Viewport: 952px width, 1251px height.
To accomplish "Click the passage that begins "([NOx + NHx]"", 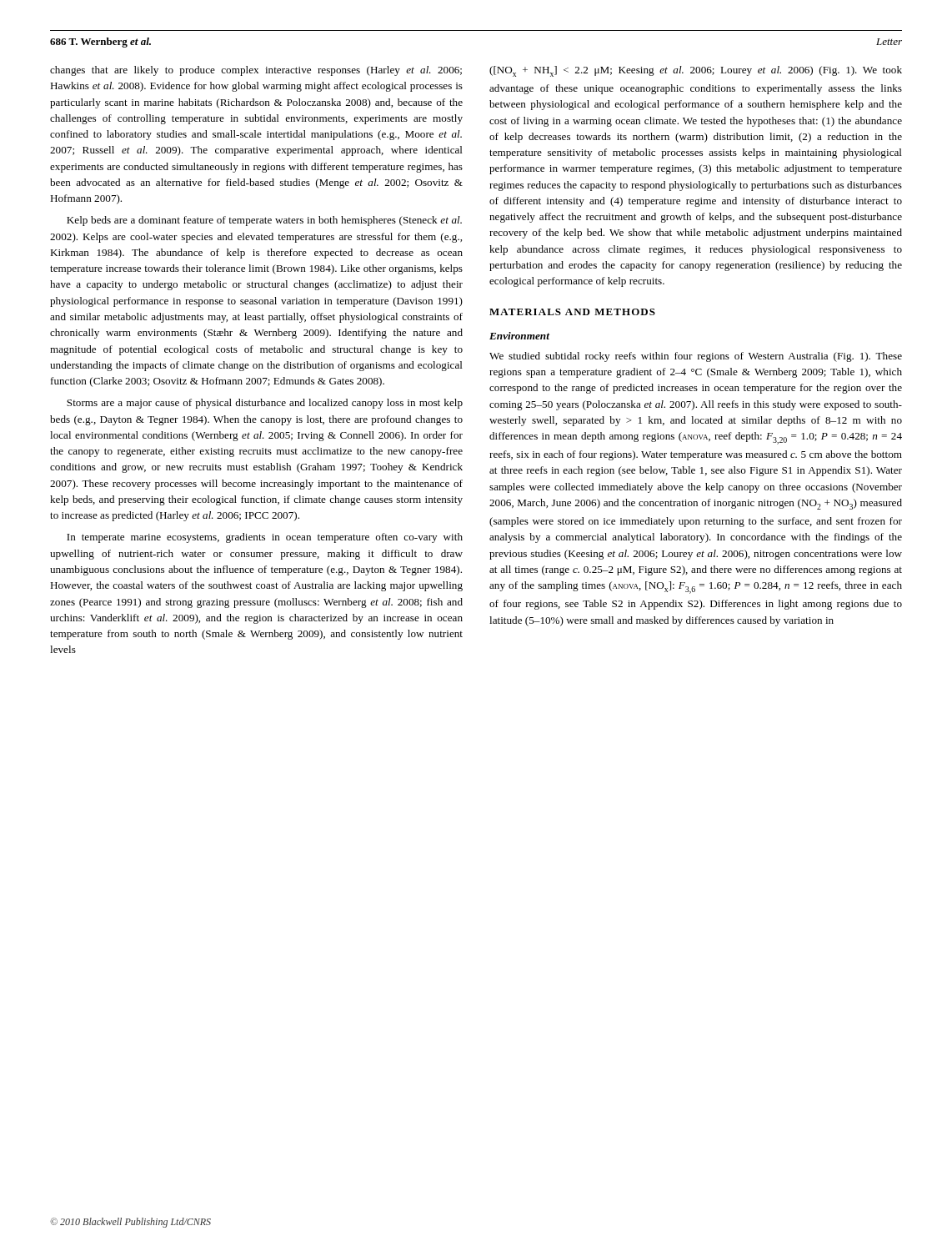I will click(696, 175).
